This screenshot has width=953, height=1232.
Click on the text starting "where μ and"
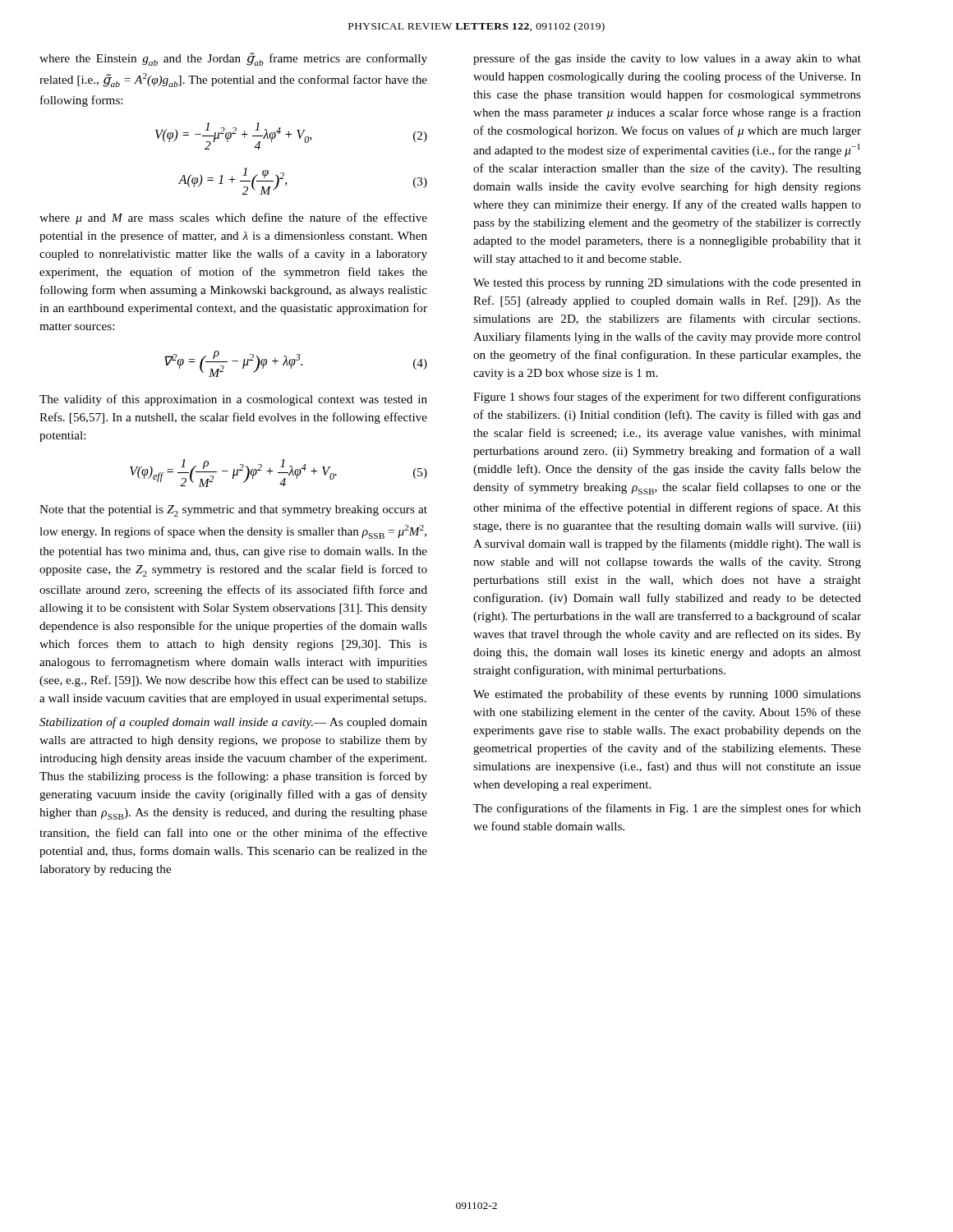point(233,272)
